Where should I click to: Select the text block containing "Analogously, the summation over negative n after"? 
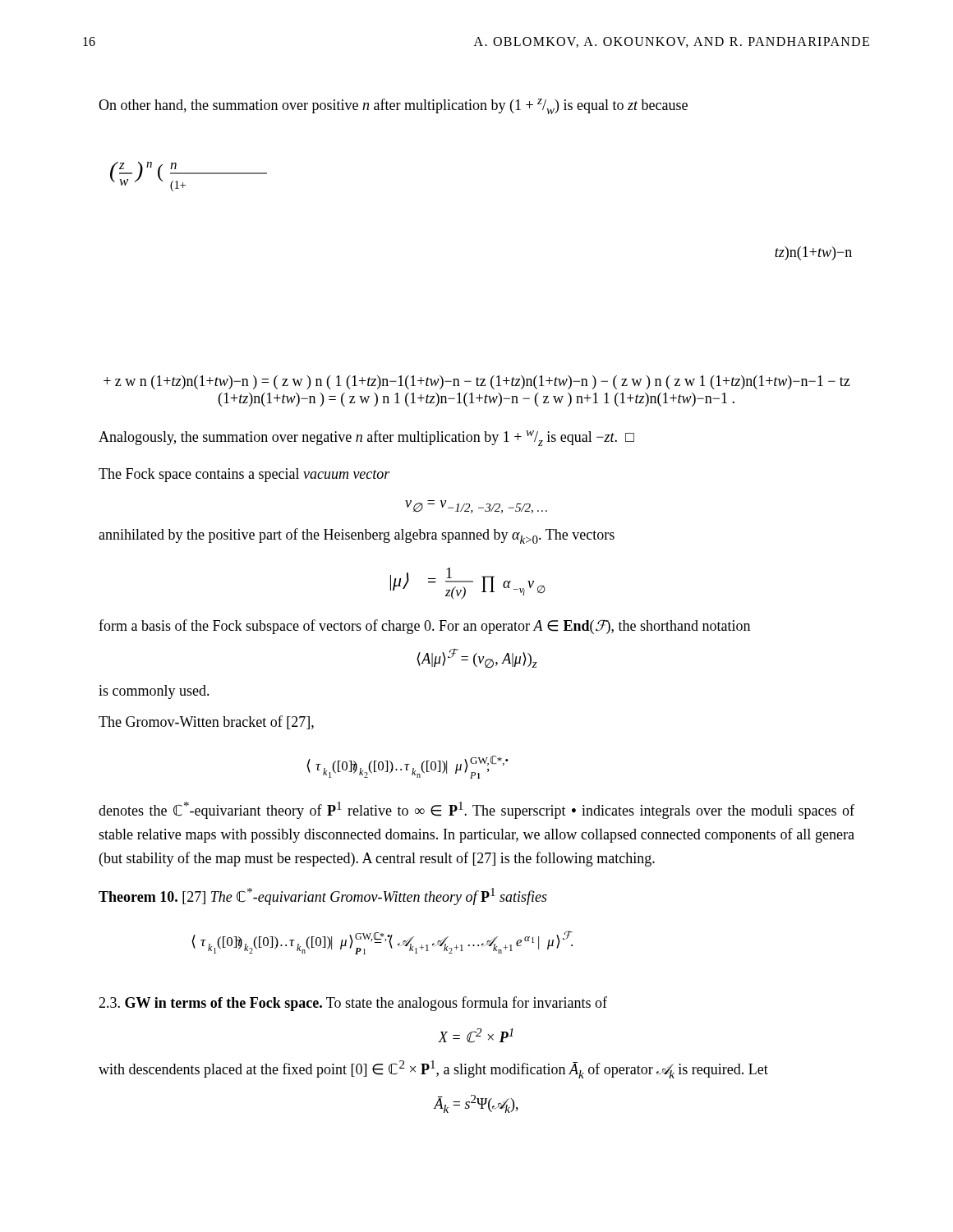366,436
